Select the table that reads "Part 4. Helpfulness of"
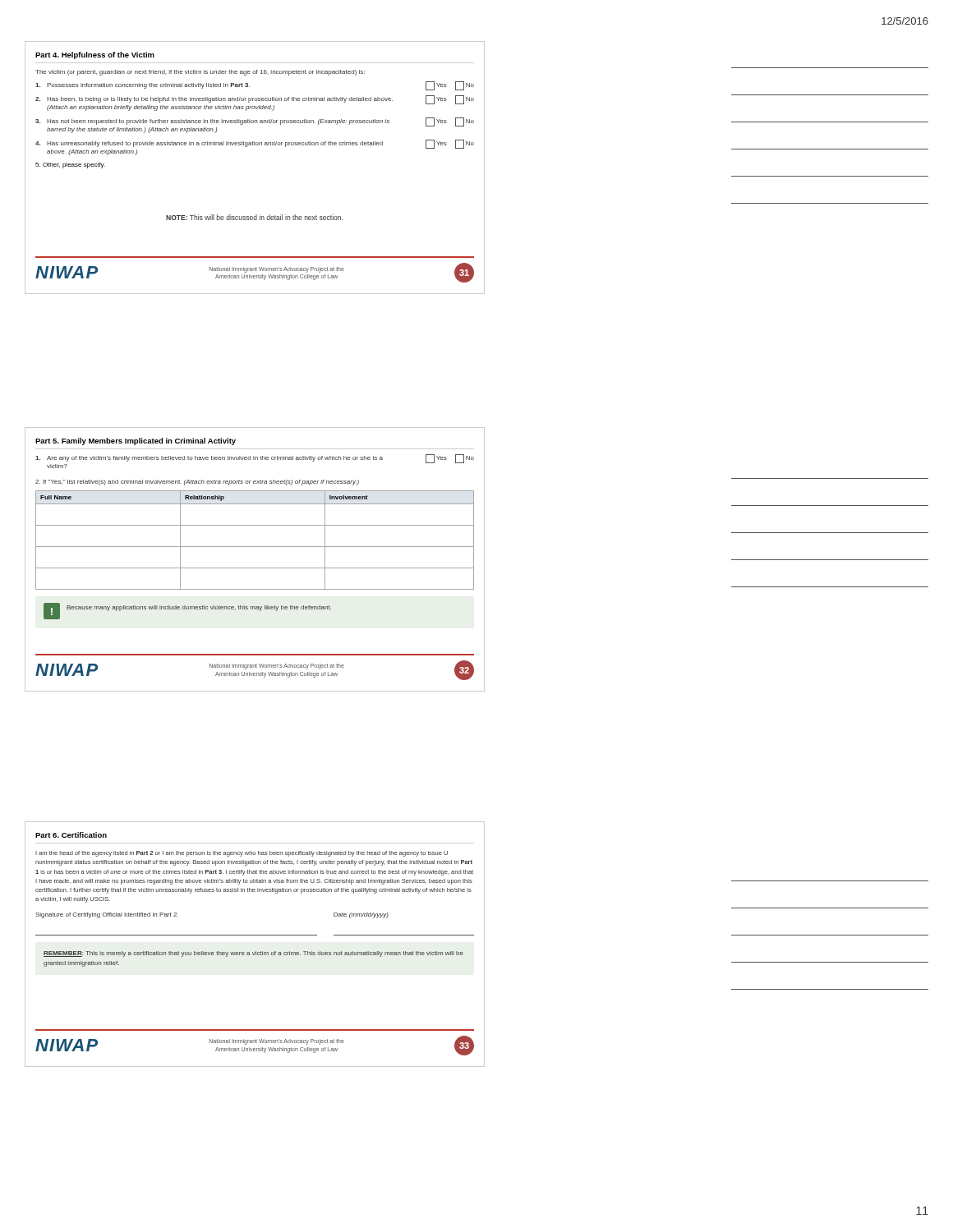 click(x=255, y=168)
